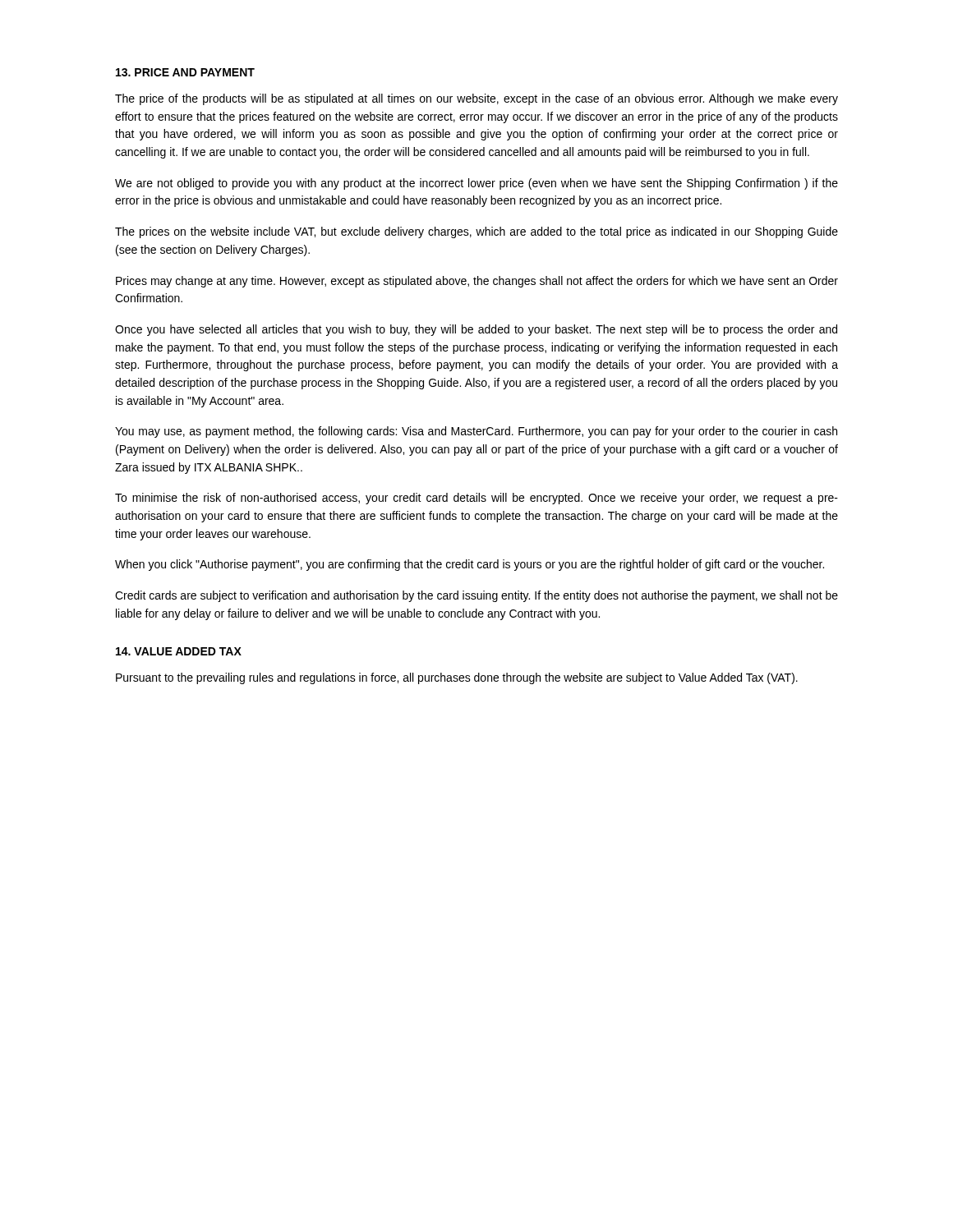
Task: Select the element starting "We are not"
Action: click(476, 192)
